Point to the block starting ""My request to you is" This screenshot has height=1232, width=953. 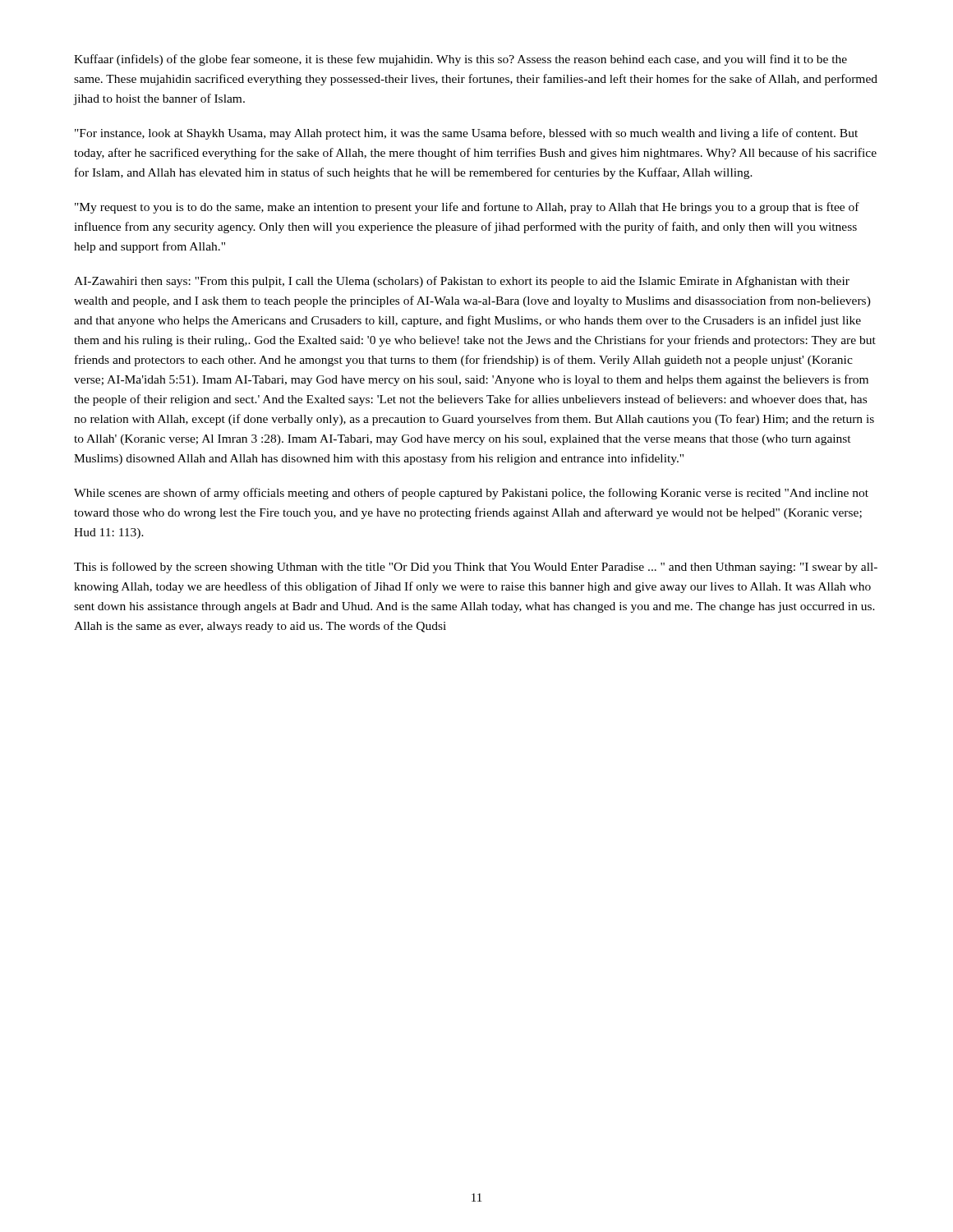[466, 226]
